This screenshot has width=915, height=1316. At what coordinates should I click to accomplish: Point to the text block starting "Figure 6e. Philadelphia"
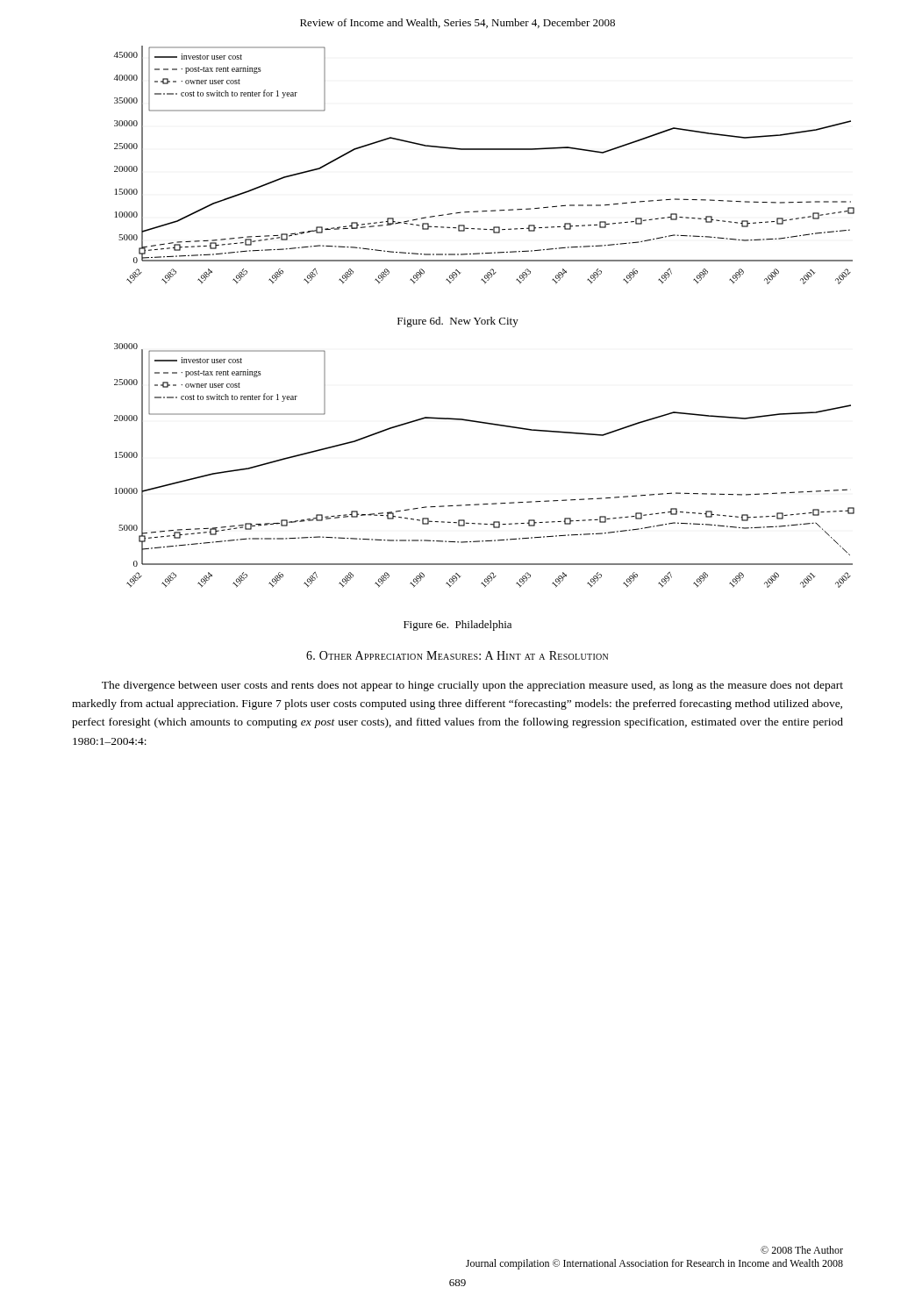pyautogui.click(x=458, y=624)
